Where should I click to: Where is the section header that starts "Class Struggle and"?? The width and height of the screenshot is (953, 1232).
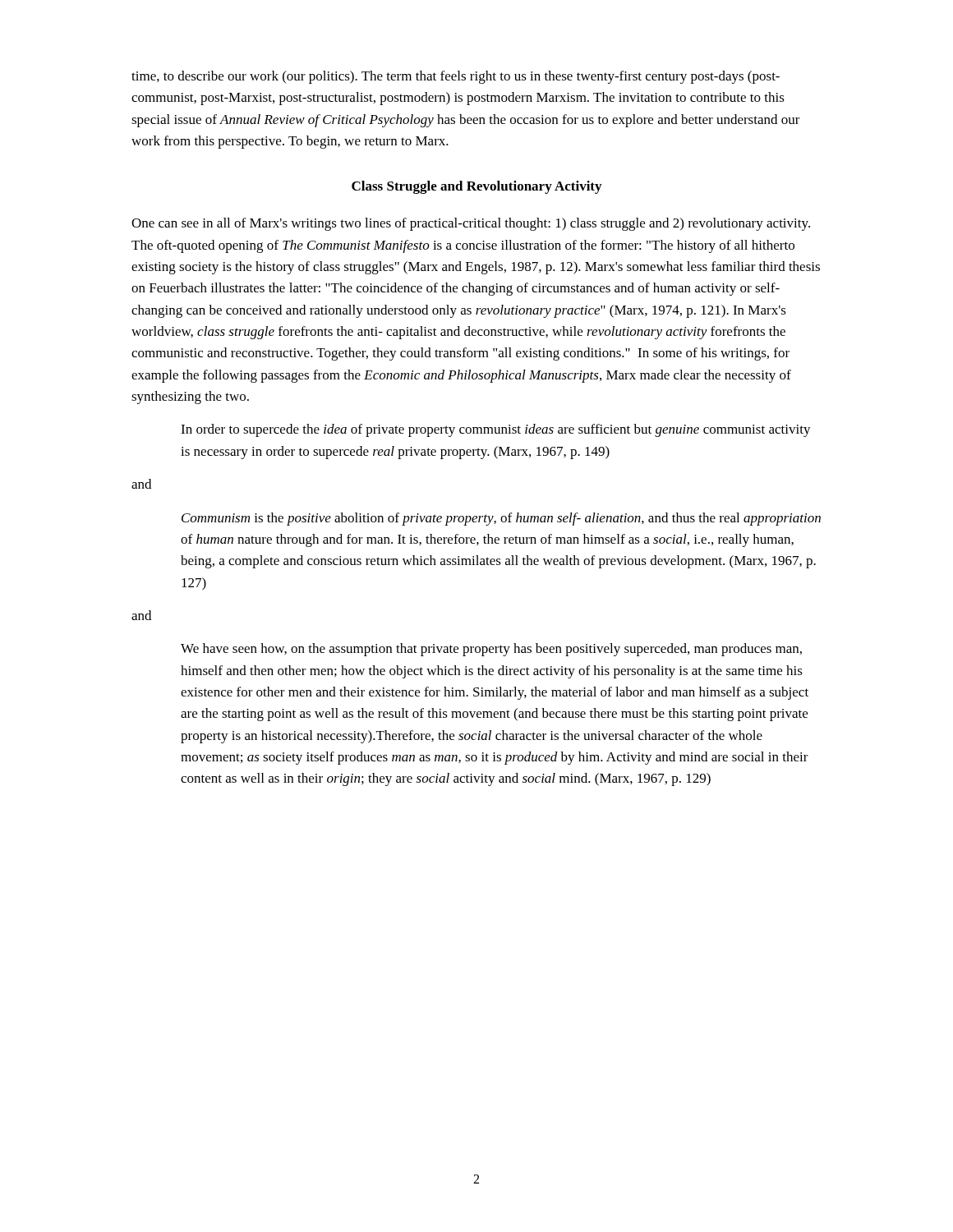pos(476,186)
